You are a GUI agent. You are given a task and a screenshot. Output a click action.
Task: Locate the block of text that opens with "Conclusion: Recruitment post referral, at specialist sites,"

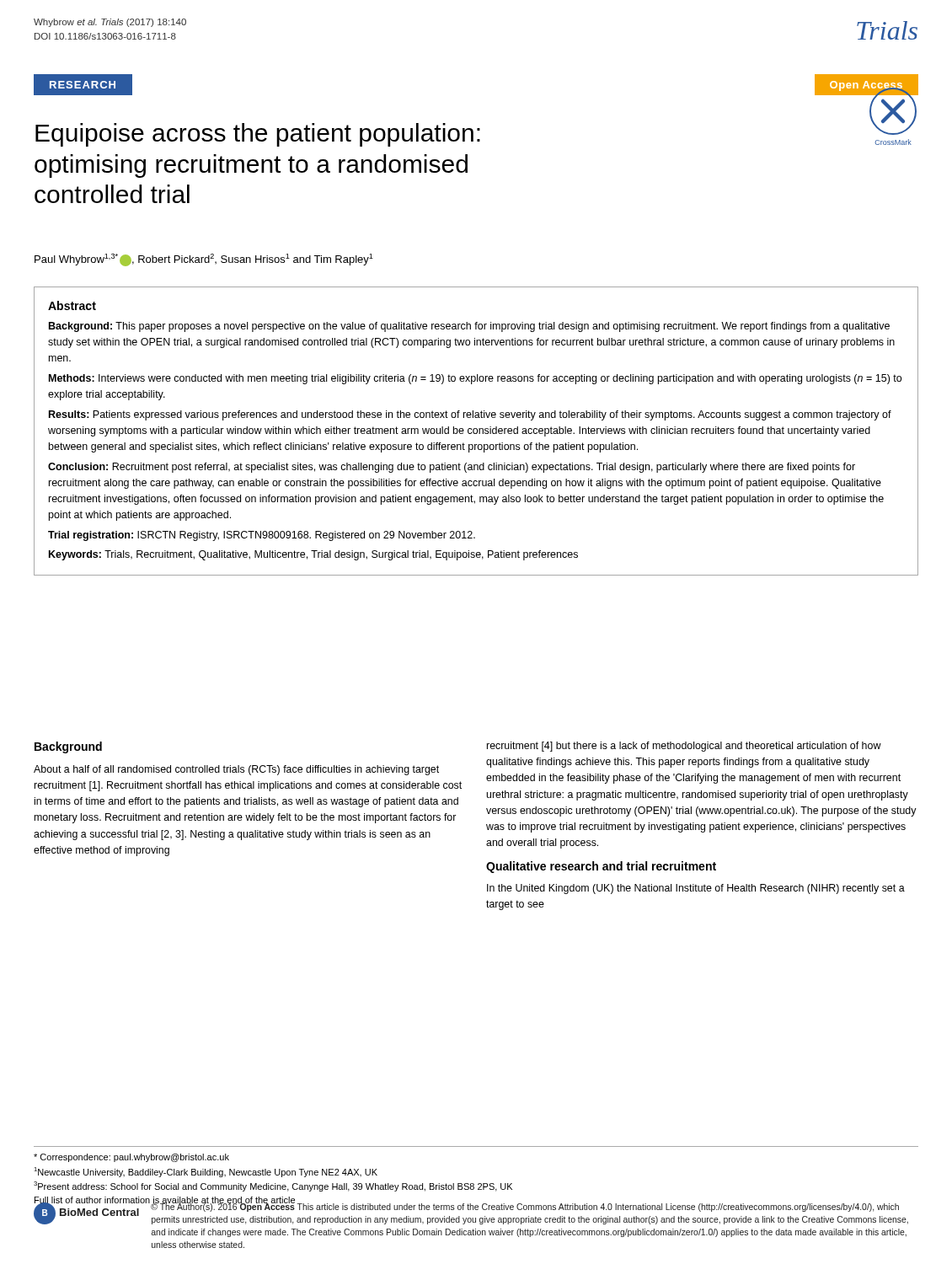(466, 491)
